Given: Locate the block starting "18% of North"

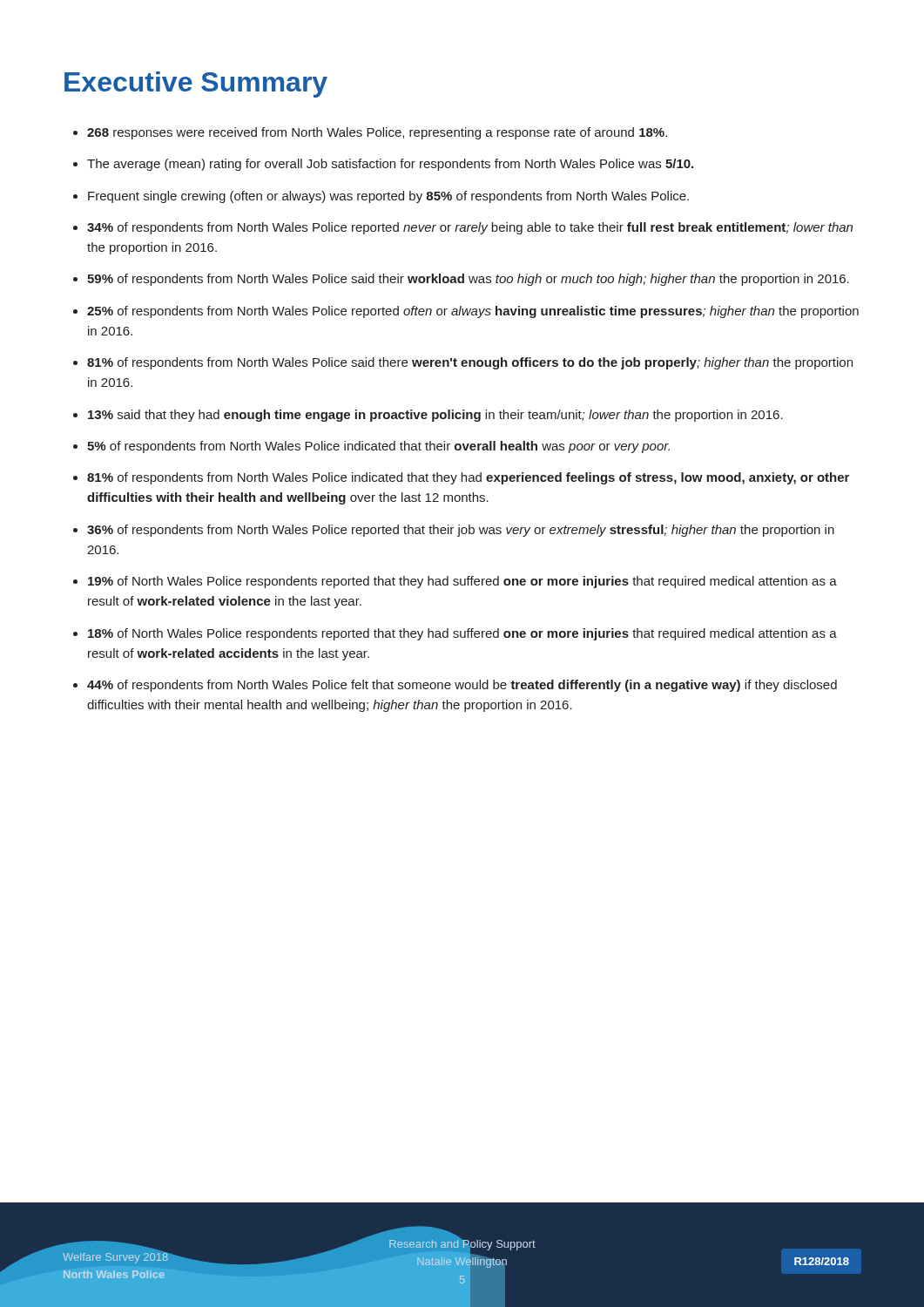Looking at the screenshot, I should 462,643.
